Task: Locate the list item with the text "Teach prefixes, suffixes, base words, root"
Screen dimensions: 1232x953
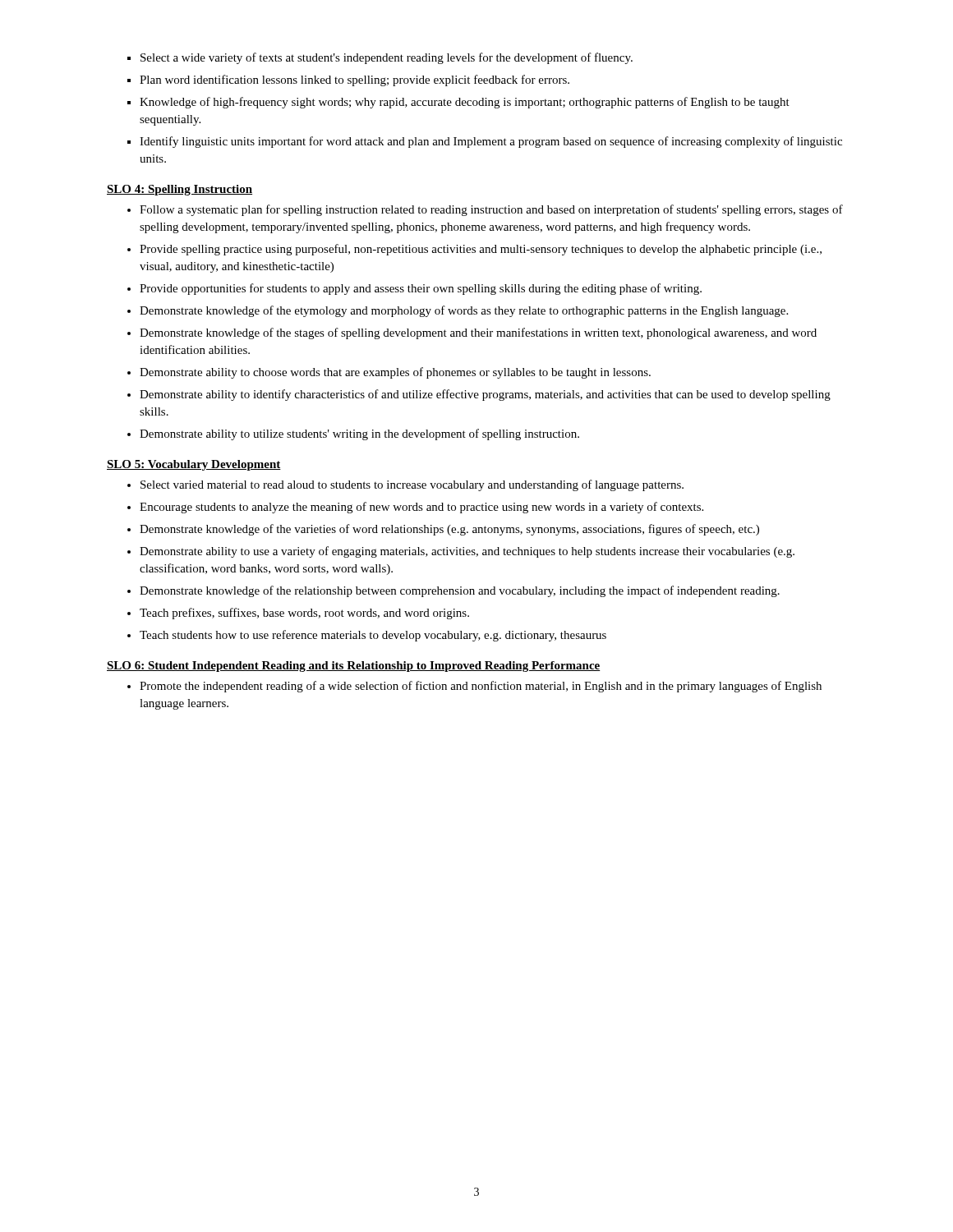Action: [304, 614]
